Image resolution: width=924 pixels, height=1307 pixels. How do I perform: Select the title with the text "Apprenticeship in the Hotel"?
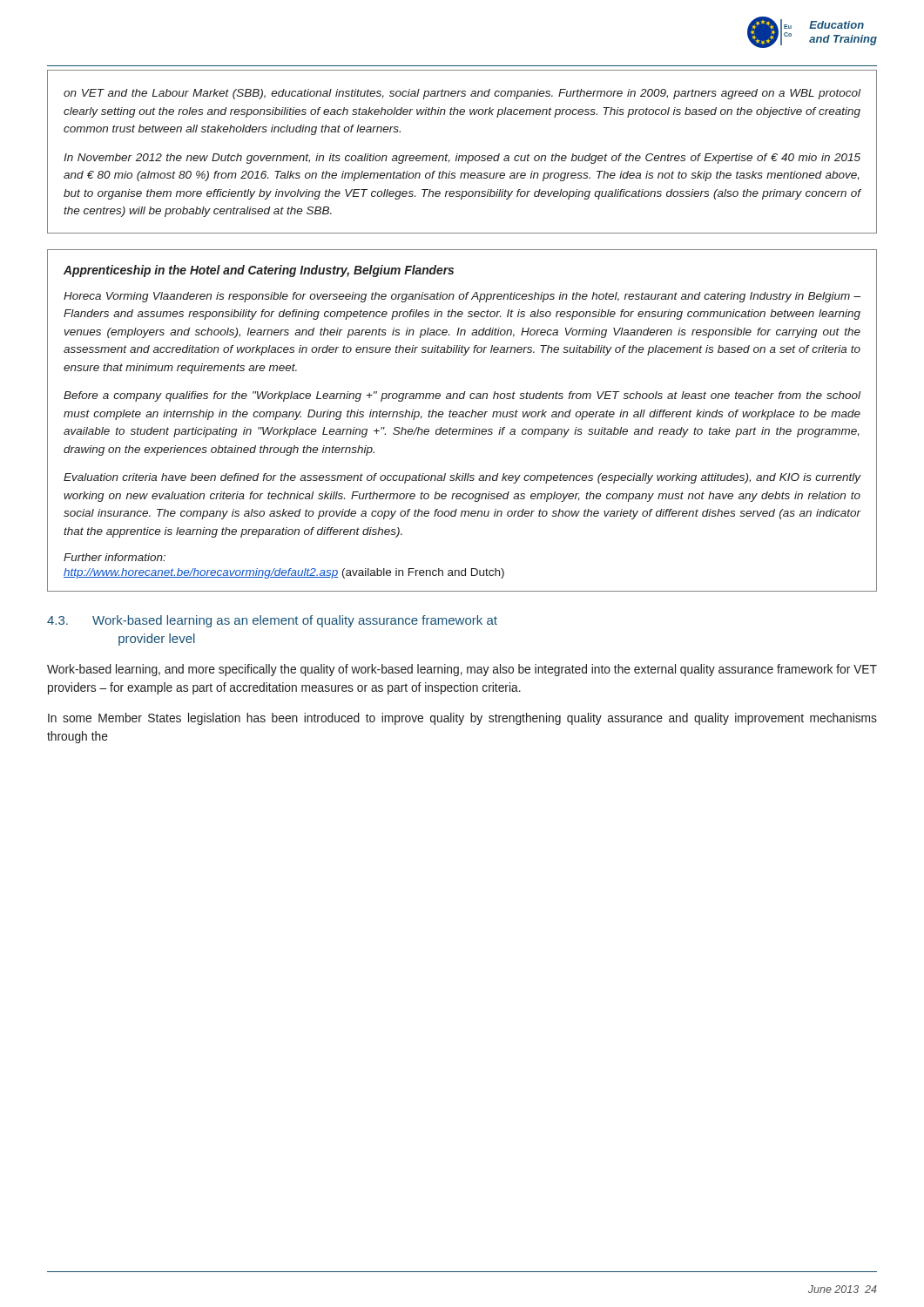click(x=259, y=270)
